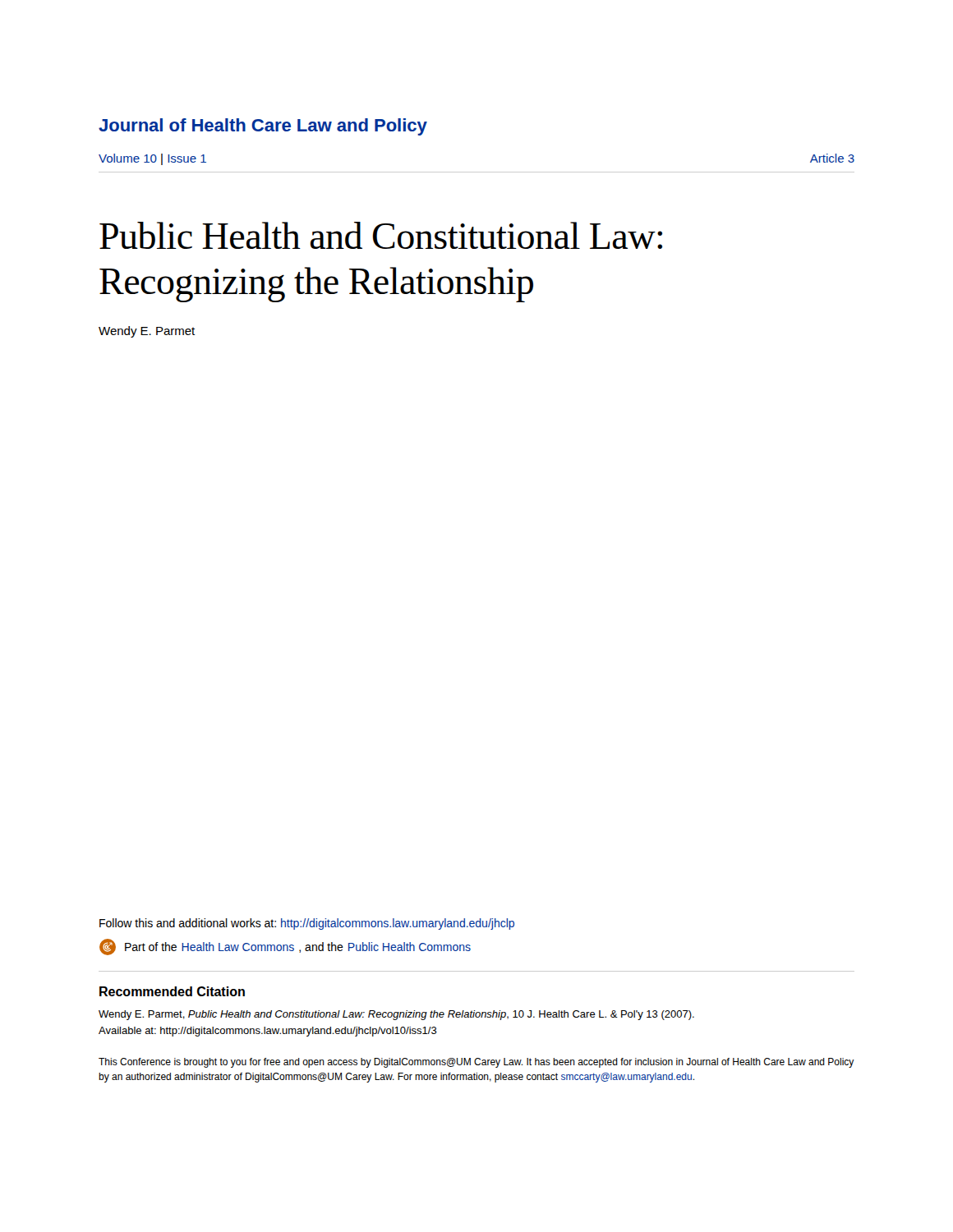Navigate to the block starting "Public Health and Constitutional Law:Recognizing"
Image resolution: width=953 pixels, height=1232 pixels.
click(x=476, y=259)
